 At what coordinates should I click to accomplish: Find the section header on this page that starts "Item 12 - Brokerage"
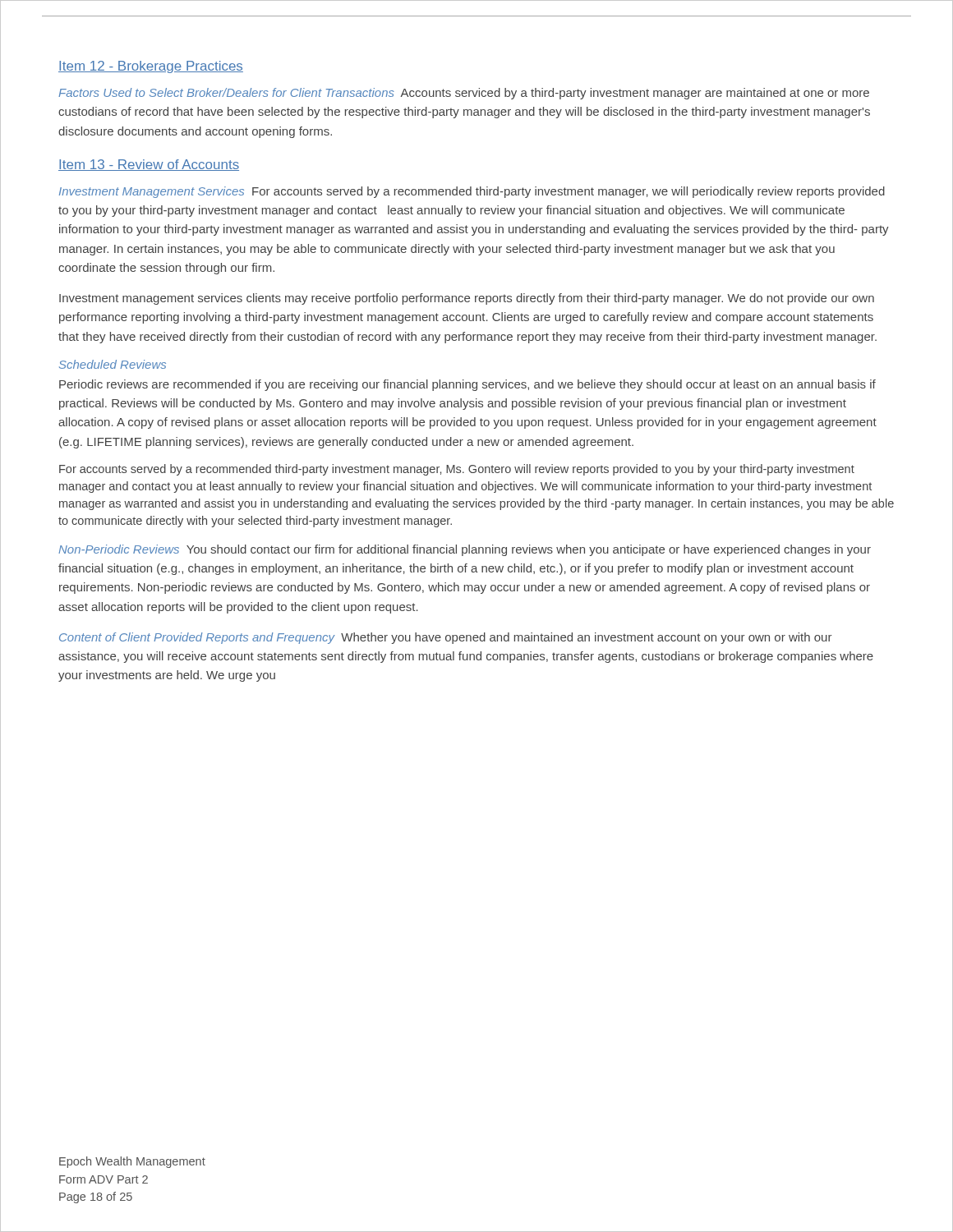(151, 67)
